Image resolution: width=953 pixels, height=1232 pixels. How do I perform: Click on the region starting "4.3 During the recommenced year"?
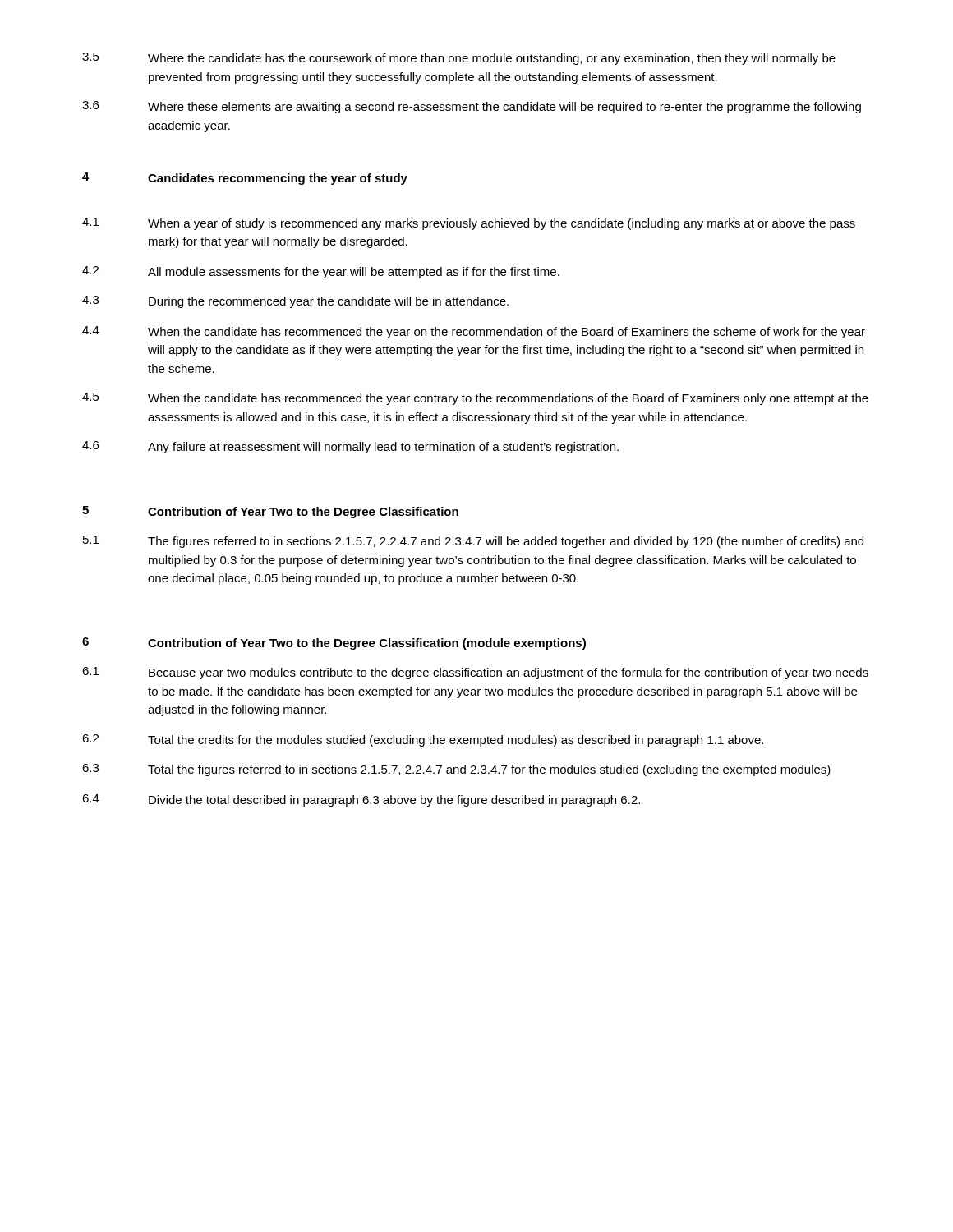476,302
